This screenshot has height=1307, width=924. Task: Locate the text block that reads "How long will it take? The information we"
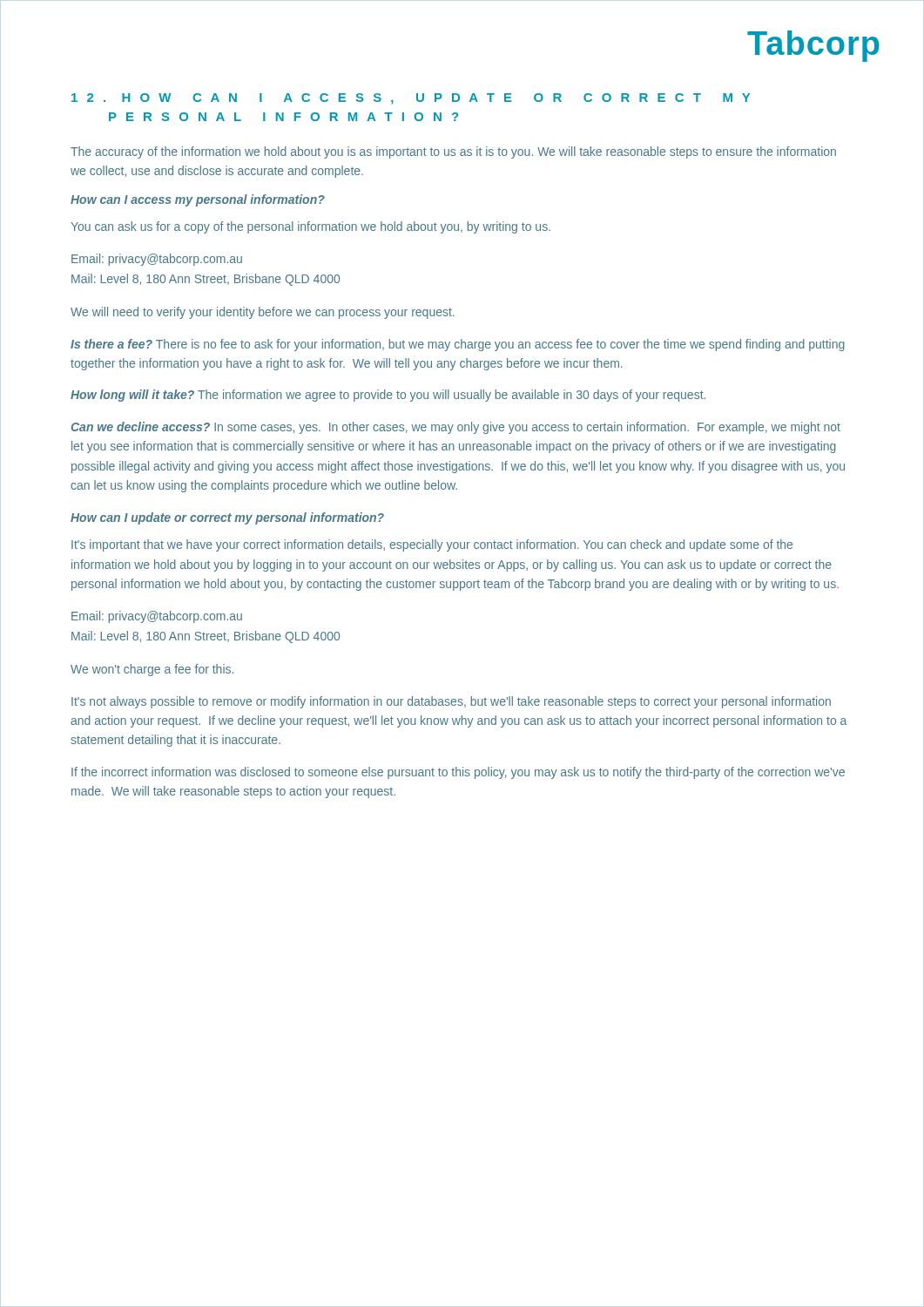pyautogui.click(x=389, y=395)
